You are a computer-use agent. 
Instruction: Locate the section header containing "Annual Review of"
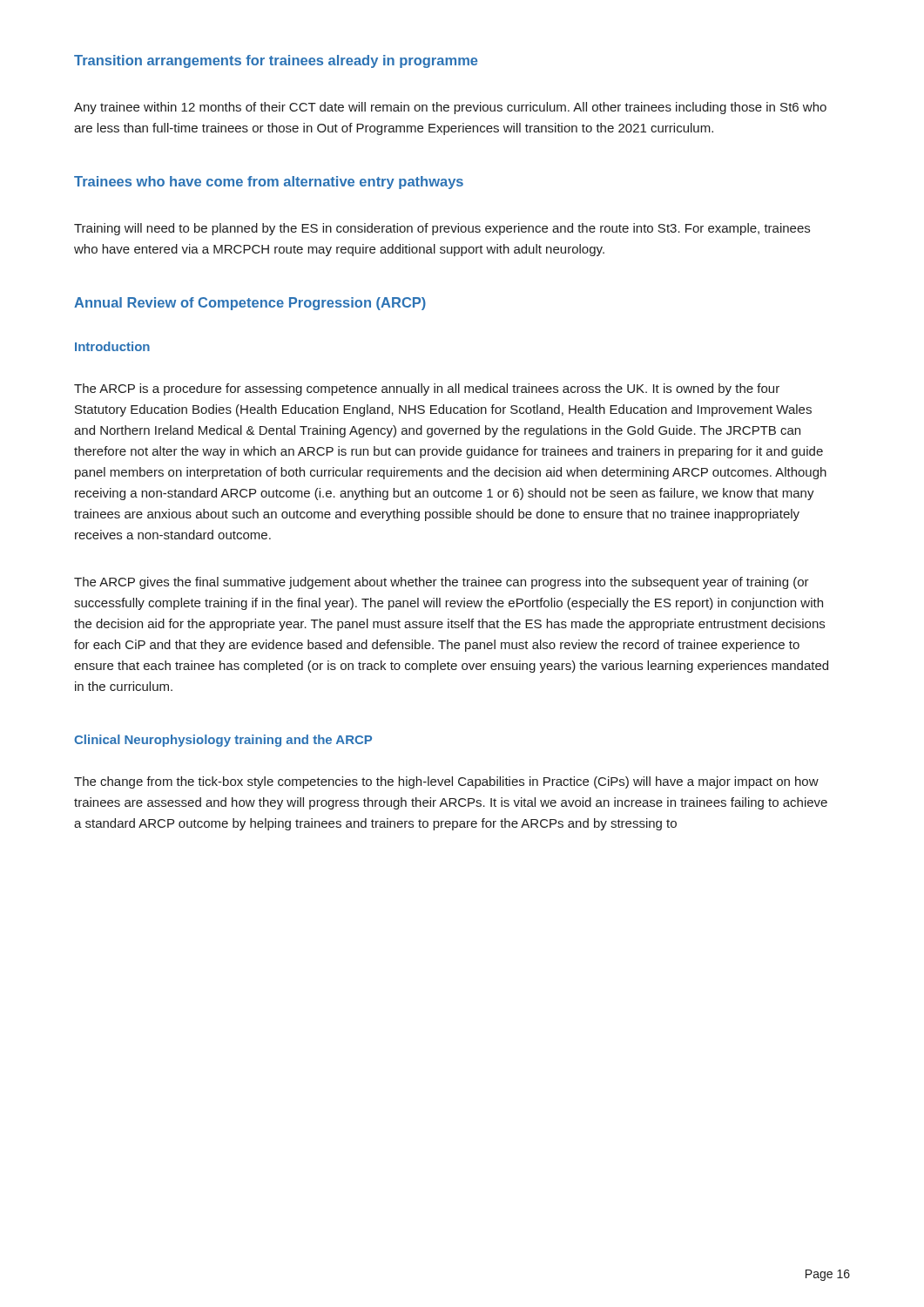tap(250, 304)
